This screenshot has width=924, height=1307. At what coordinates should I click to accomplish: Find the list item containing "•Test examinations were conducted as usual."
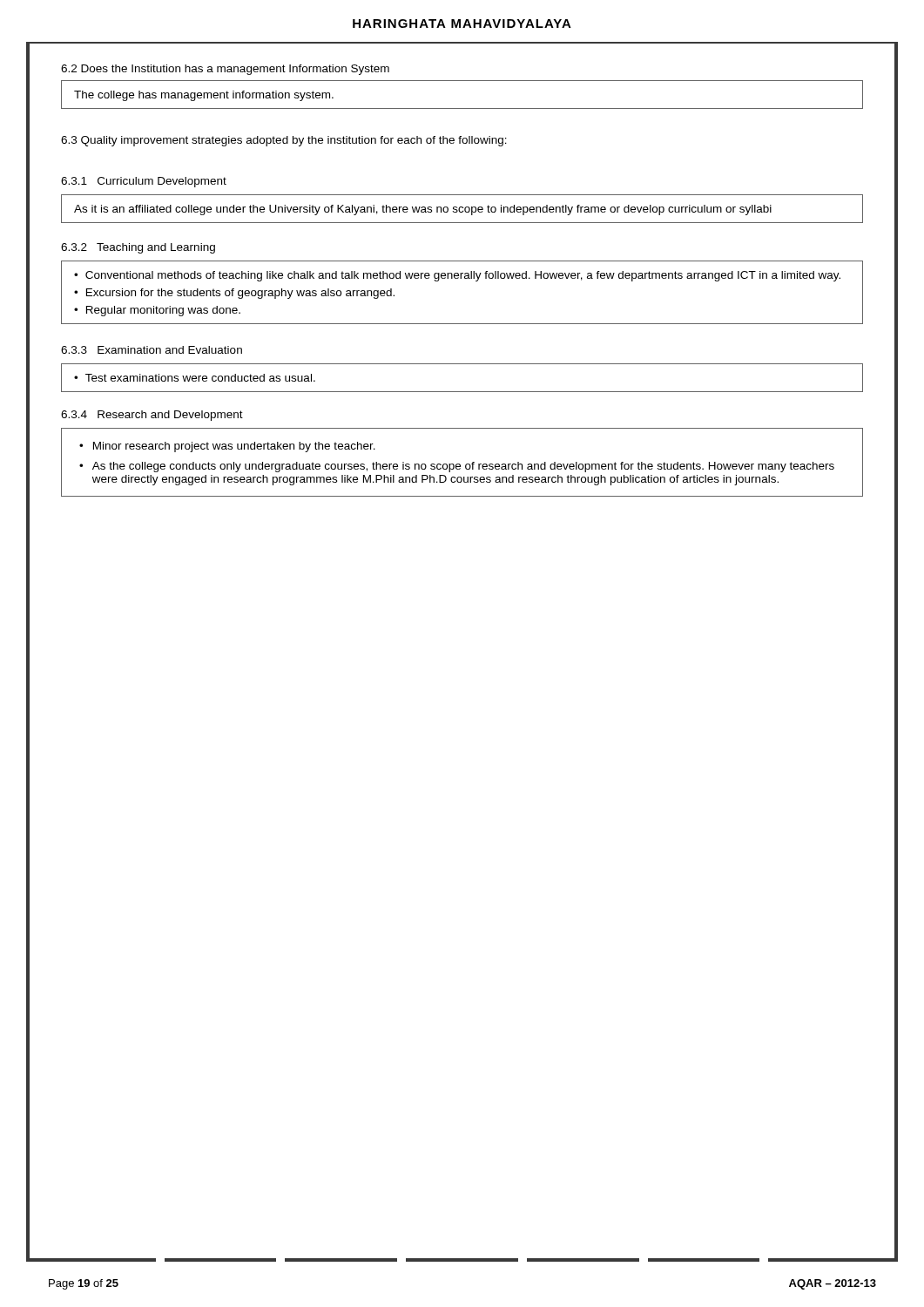click(x=195, y=378)
